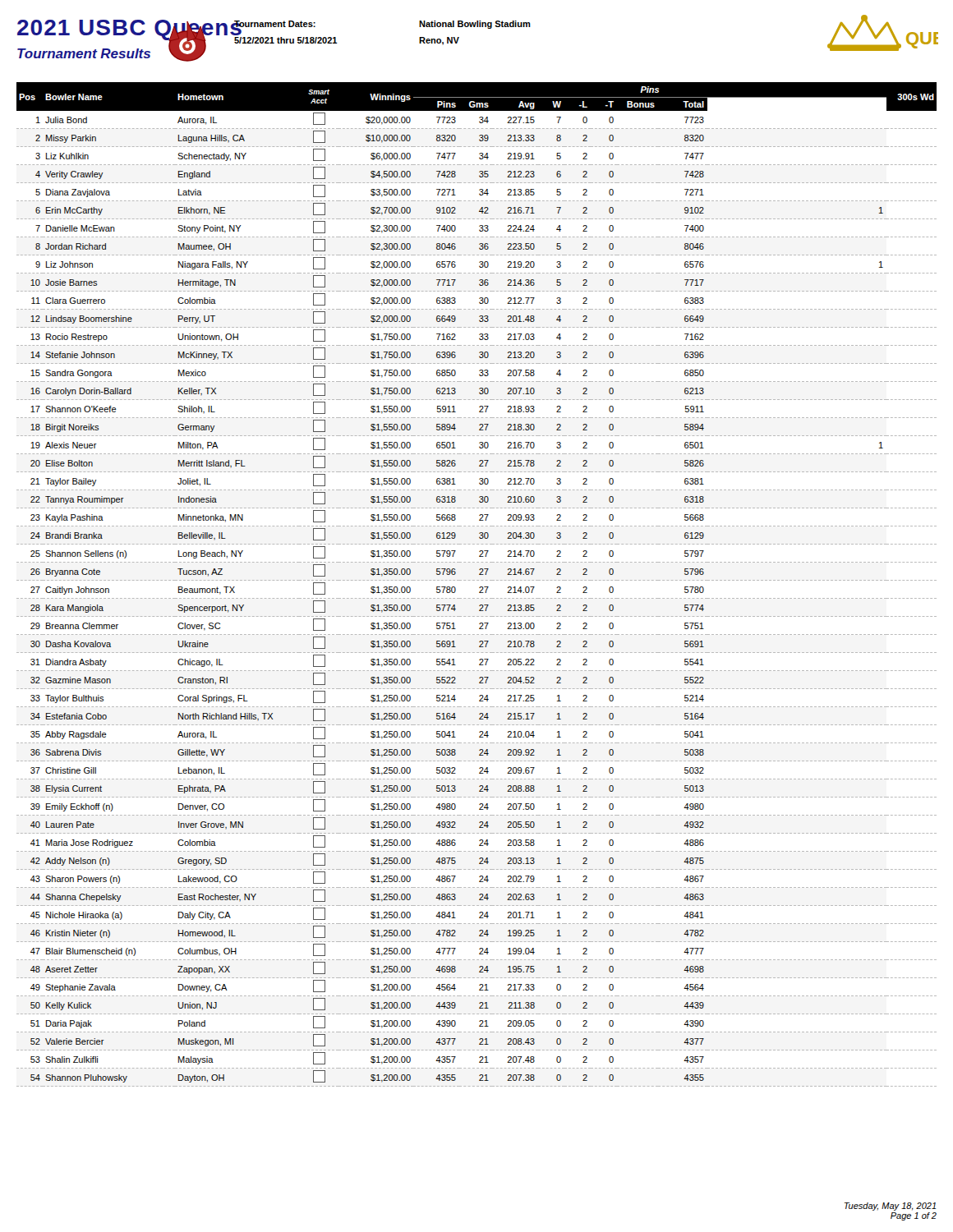The image size is (953, 1232).
Task: Click where it says "National Bowling Stadium Reno, NV"
Action: (475, 32)
